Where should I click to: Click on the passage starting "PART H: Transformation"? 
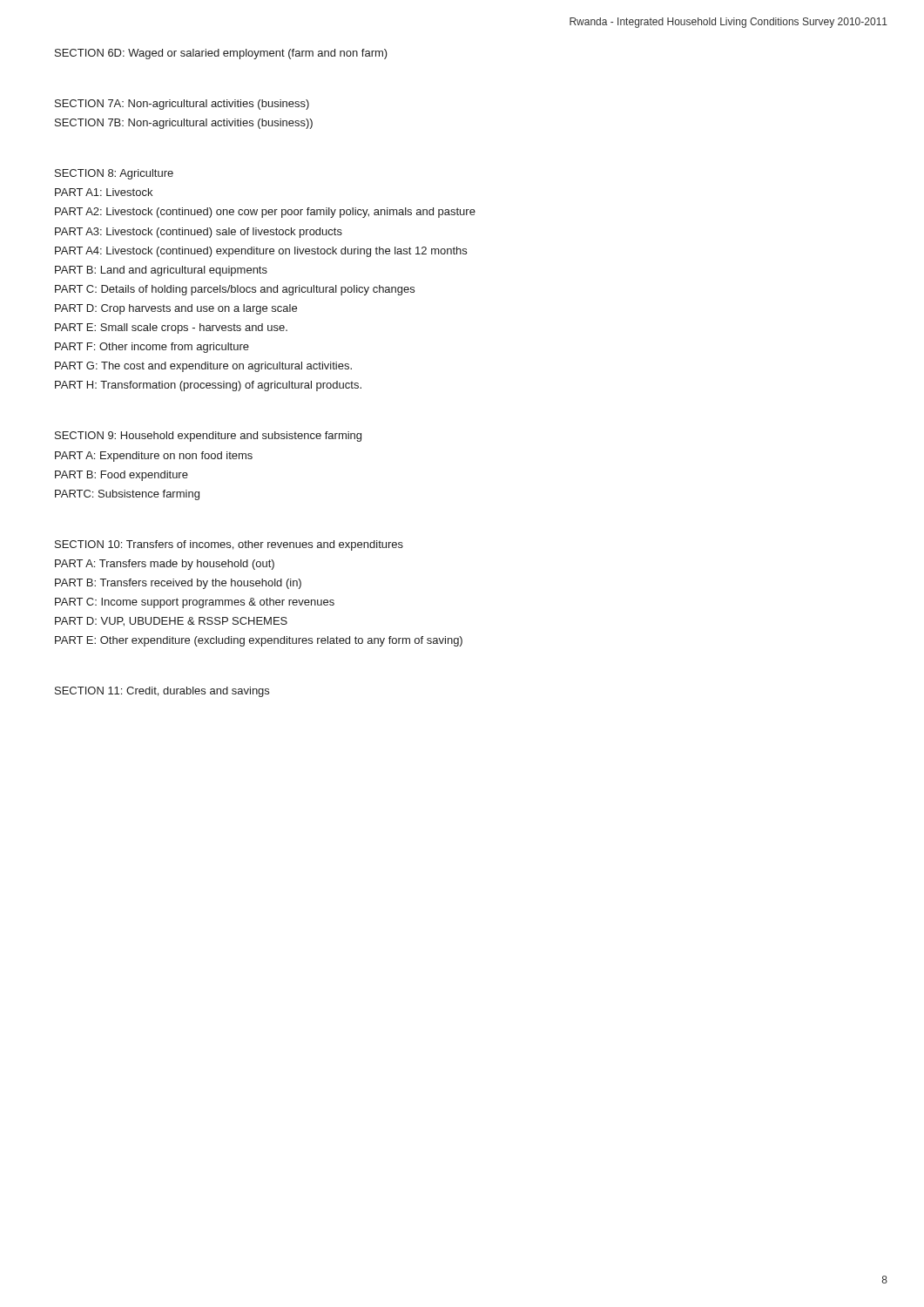(x=208, y=385)
